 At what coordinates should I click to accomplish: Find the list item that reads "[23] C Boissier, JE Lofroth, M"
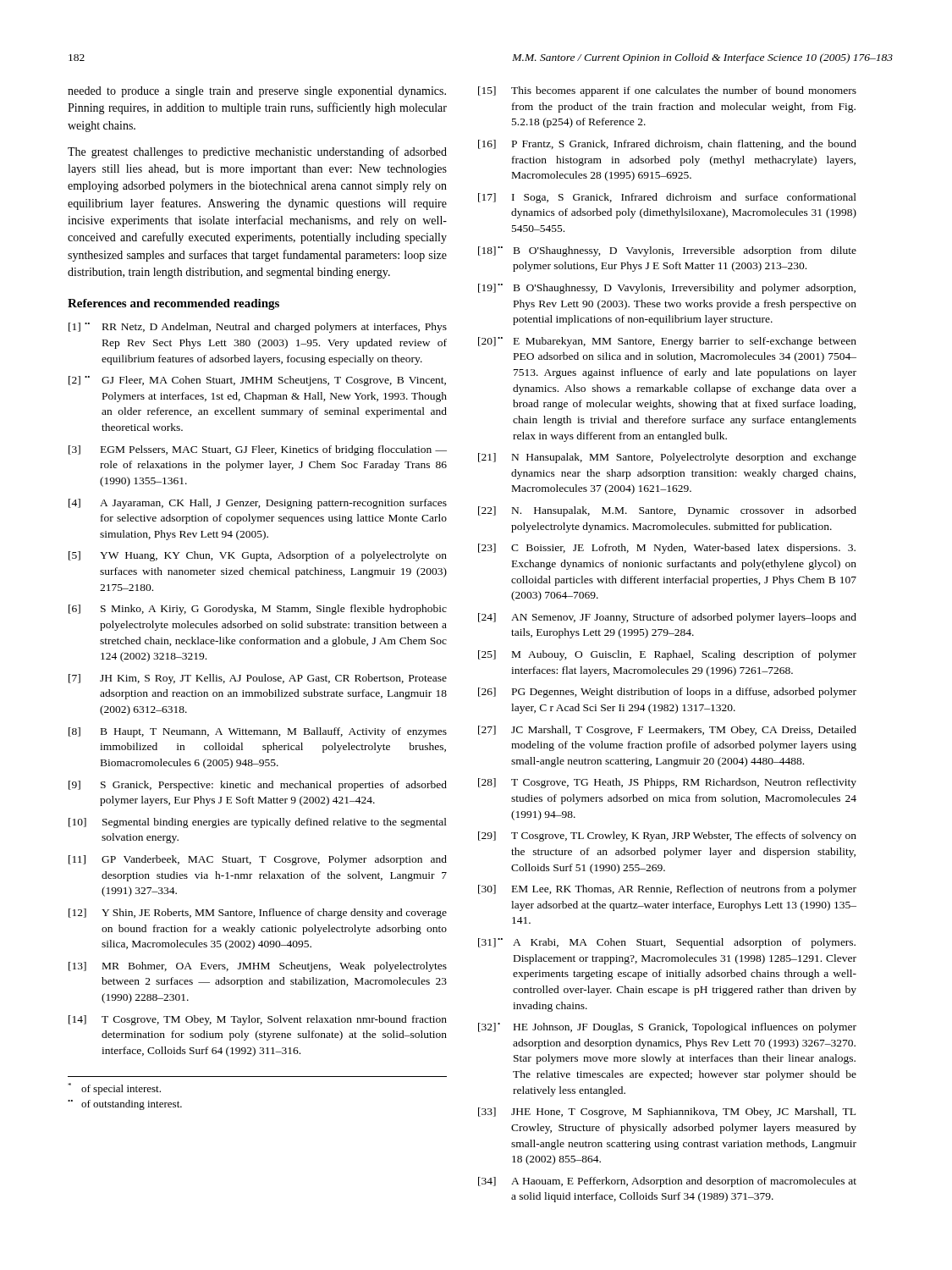point(667,572)
